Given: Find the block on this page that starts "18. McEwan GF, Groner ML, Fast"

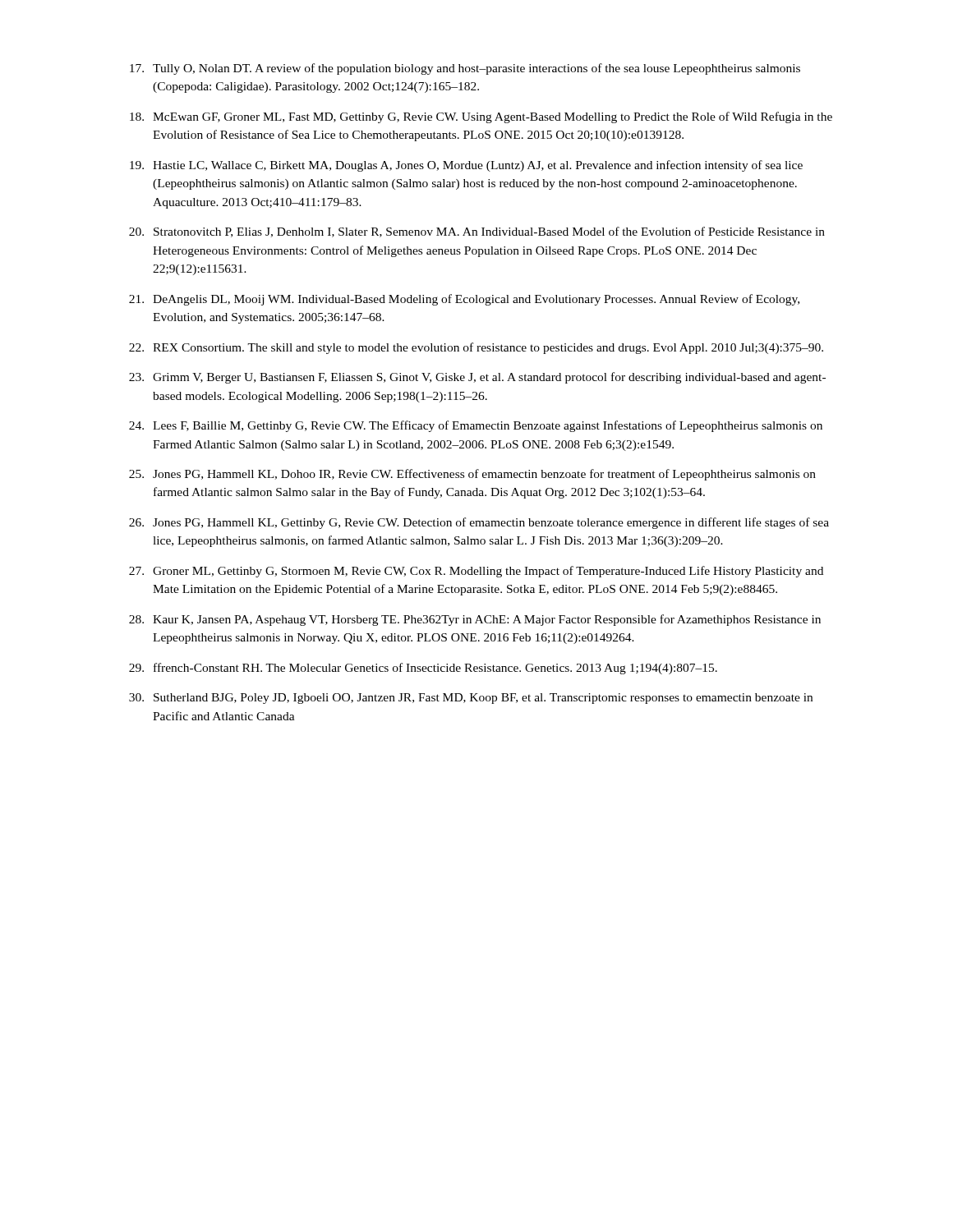Looking at the screenshot, I should click(x=476, y=126).
